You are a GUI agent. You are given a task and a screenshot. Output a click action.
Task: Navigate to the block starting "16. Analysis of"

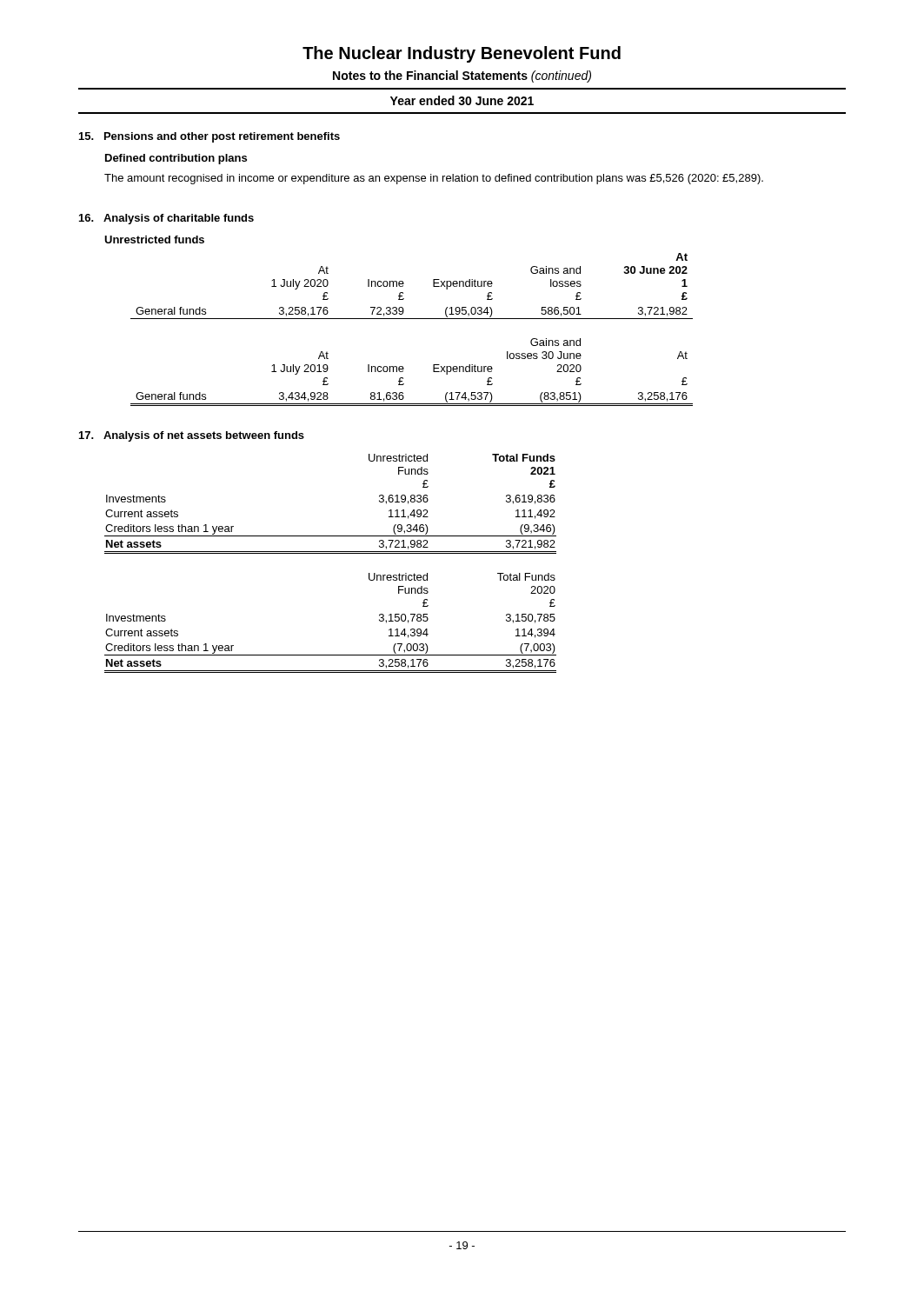166,217
